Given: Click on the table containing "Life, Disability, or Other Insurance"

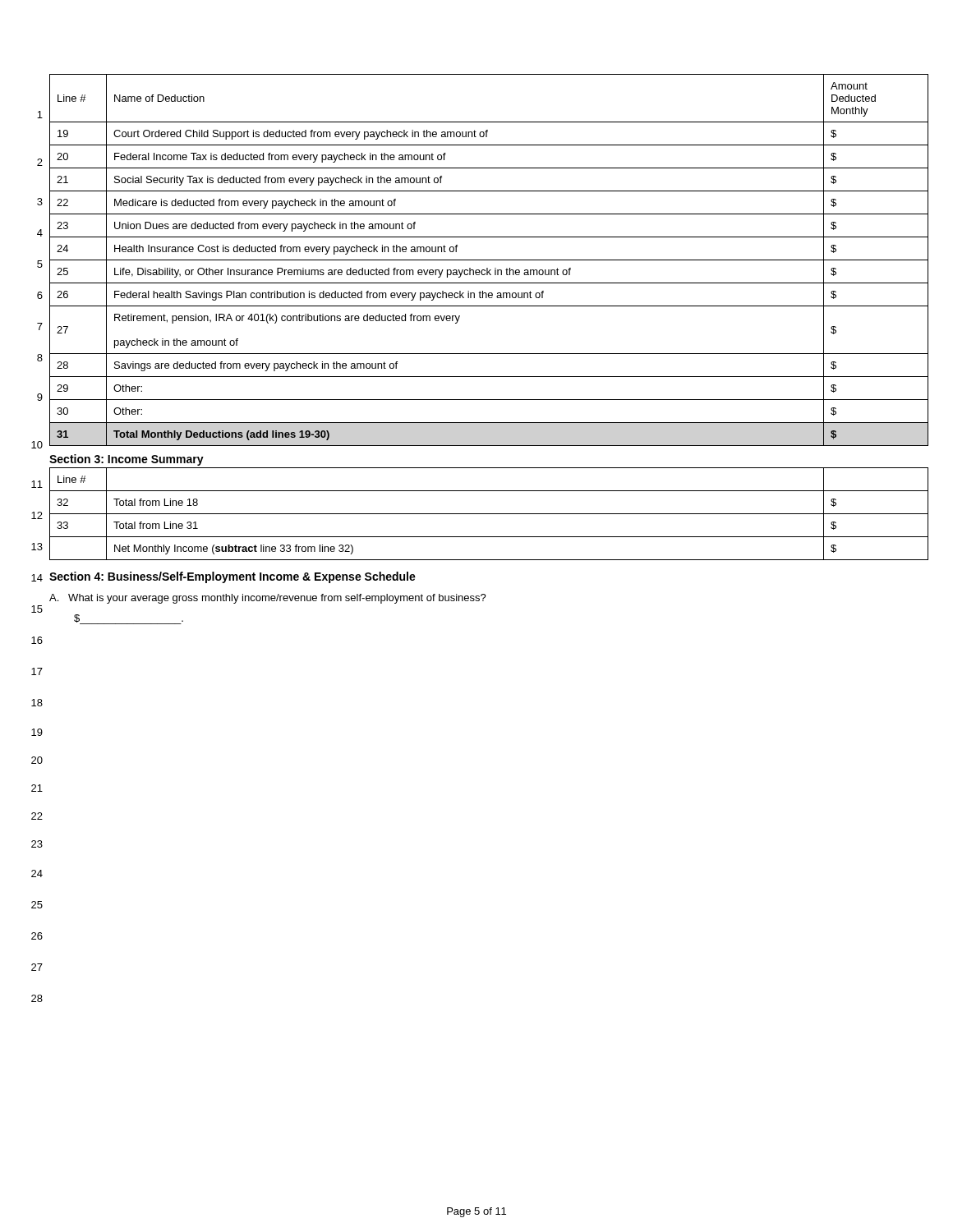Looking at the screenshot, I should [489, 260].
